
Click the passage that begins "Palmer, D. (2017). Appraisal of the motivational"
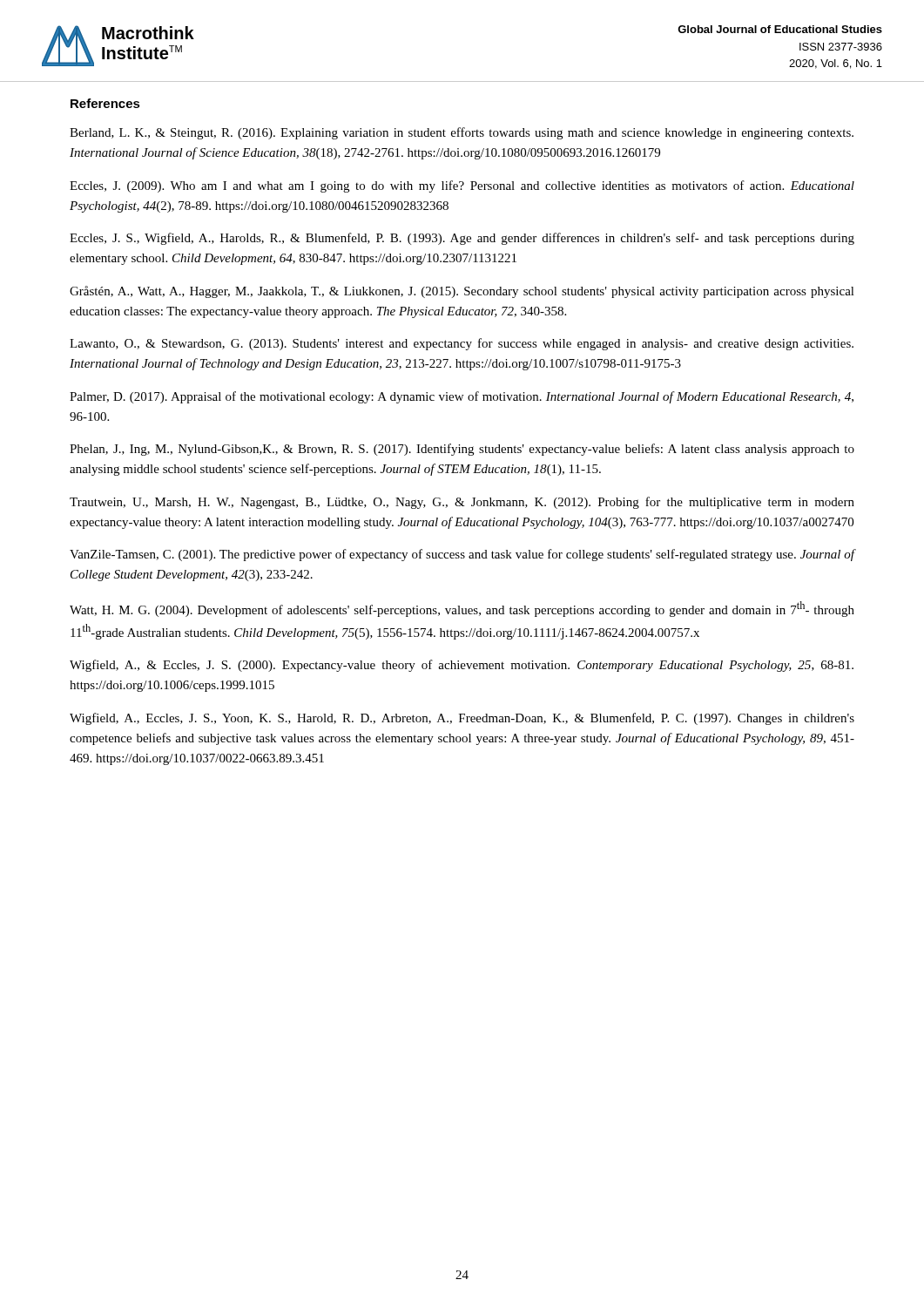tap(462, 406)
